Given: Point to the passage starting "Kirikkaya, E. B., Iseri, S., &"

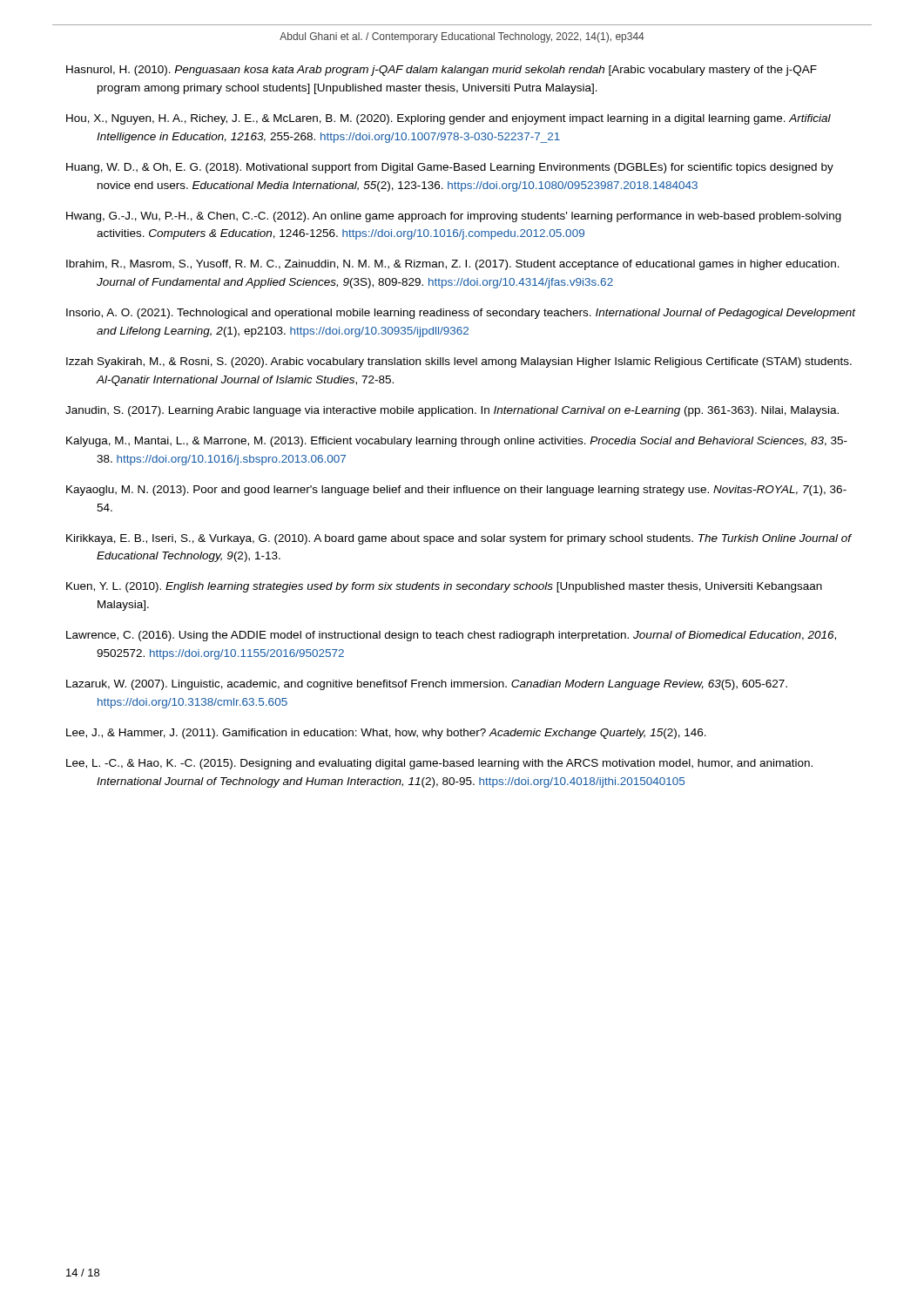Looking at the screenshot, I should click(458, 547).
